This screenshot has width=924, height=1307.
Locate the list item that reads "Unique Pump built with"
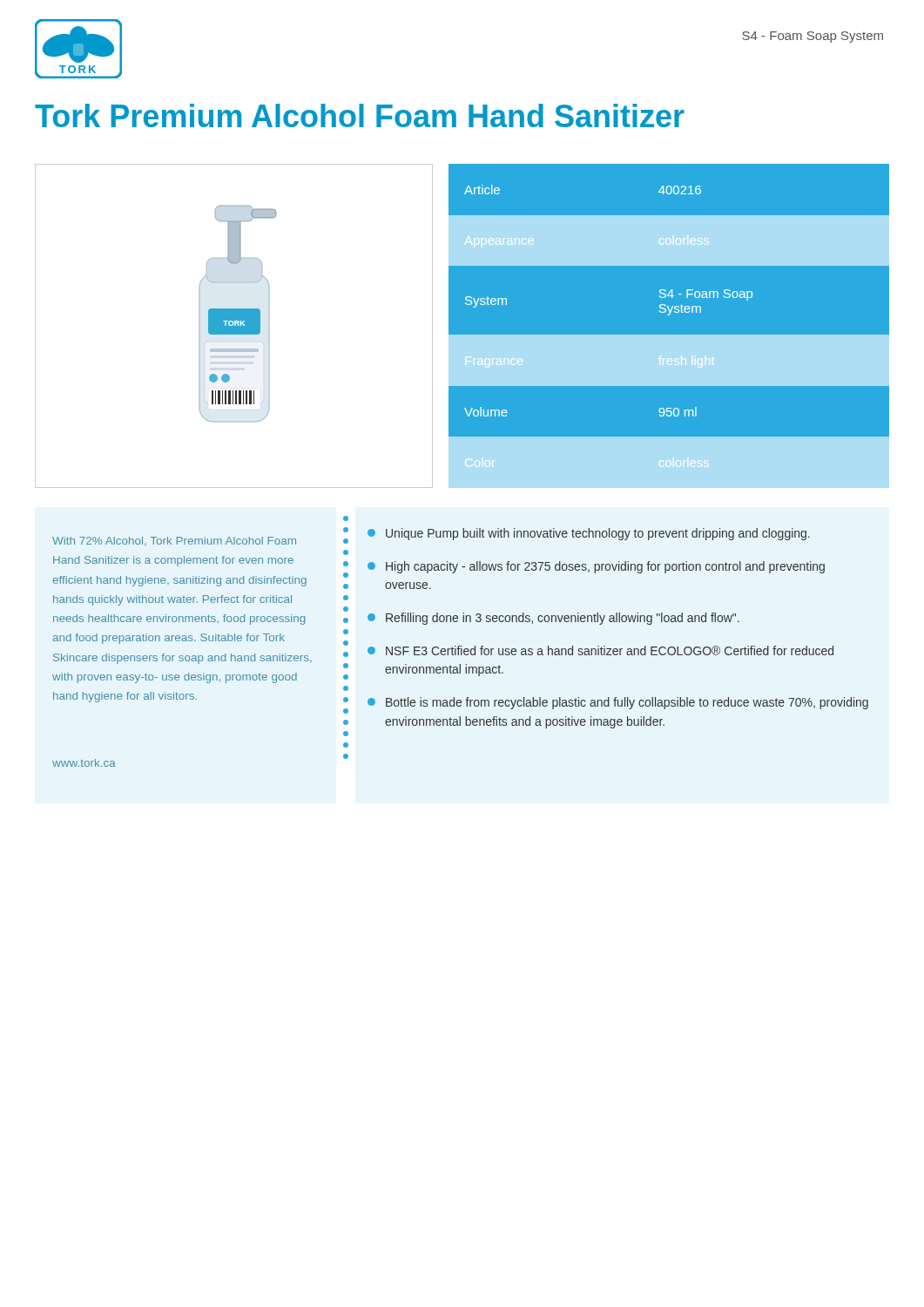point(589,534)
